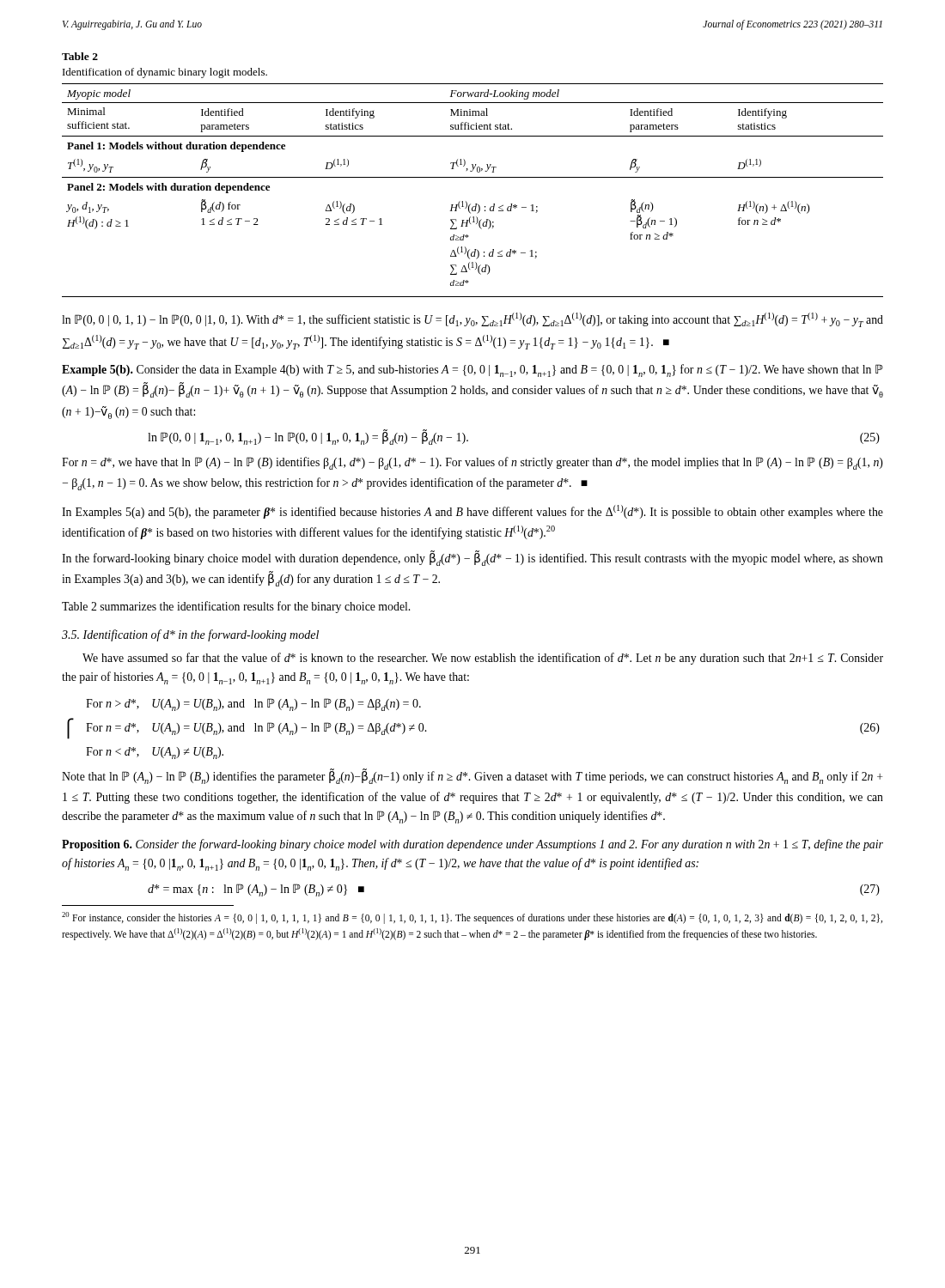Screen dimensions: 1288x945
Task: Point to the block beginning "Note that ln ℙ (An) −"
Action: (472, 798)
